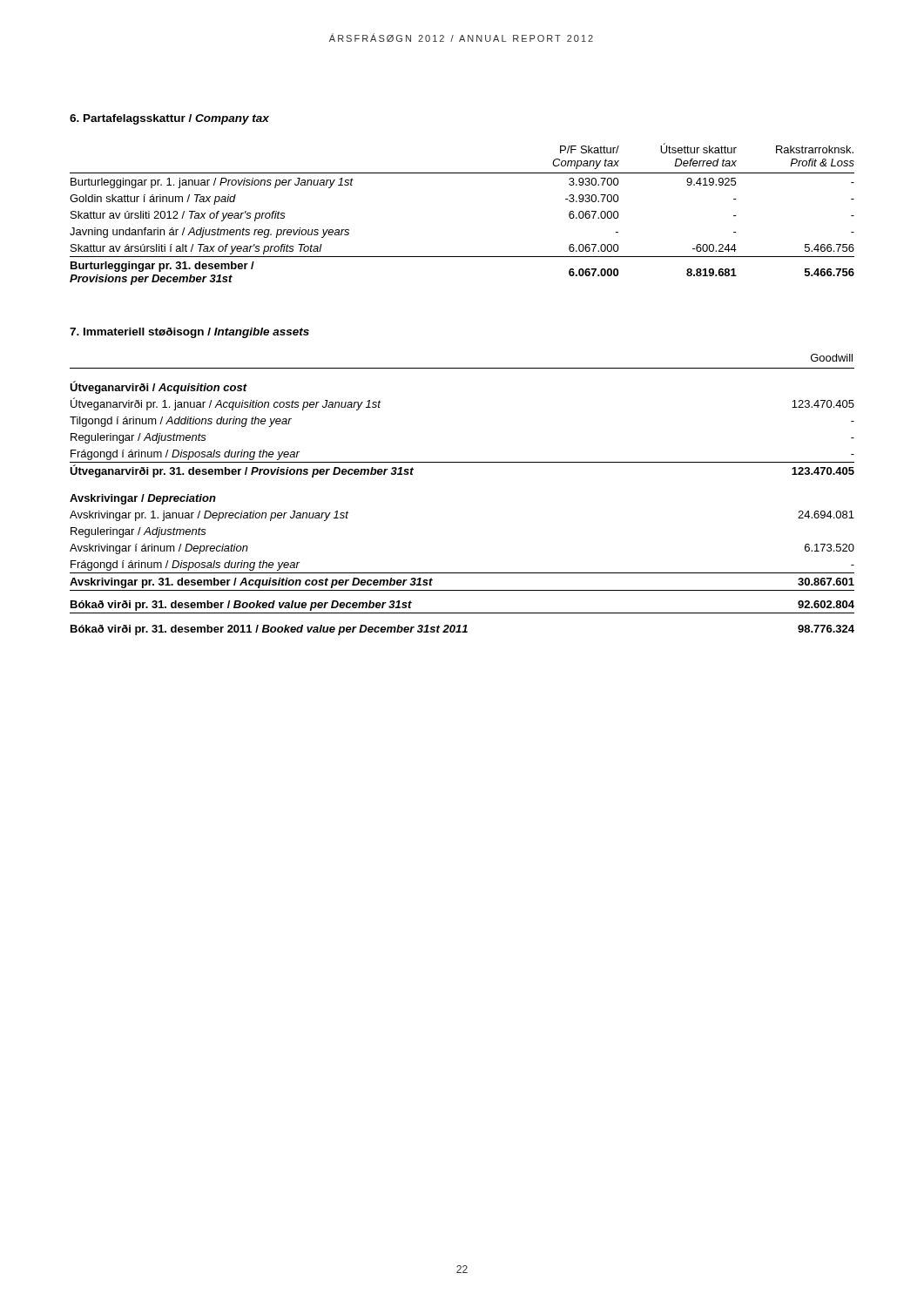Viewport: 924px width, 1307px height.
Task: Locate the table with the text "Útsettur skattur Deferred tax"
Action: (462, 214)
